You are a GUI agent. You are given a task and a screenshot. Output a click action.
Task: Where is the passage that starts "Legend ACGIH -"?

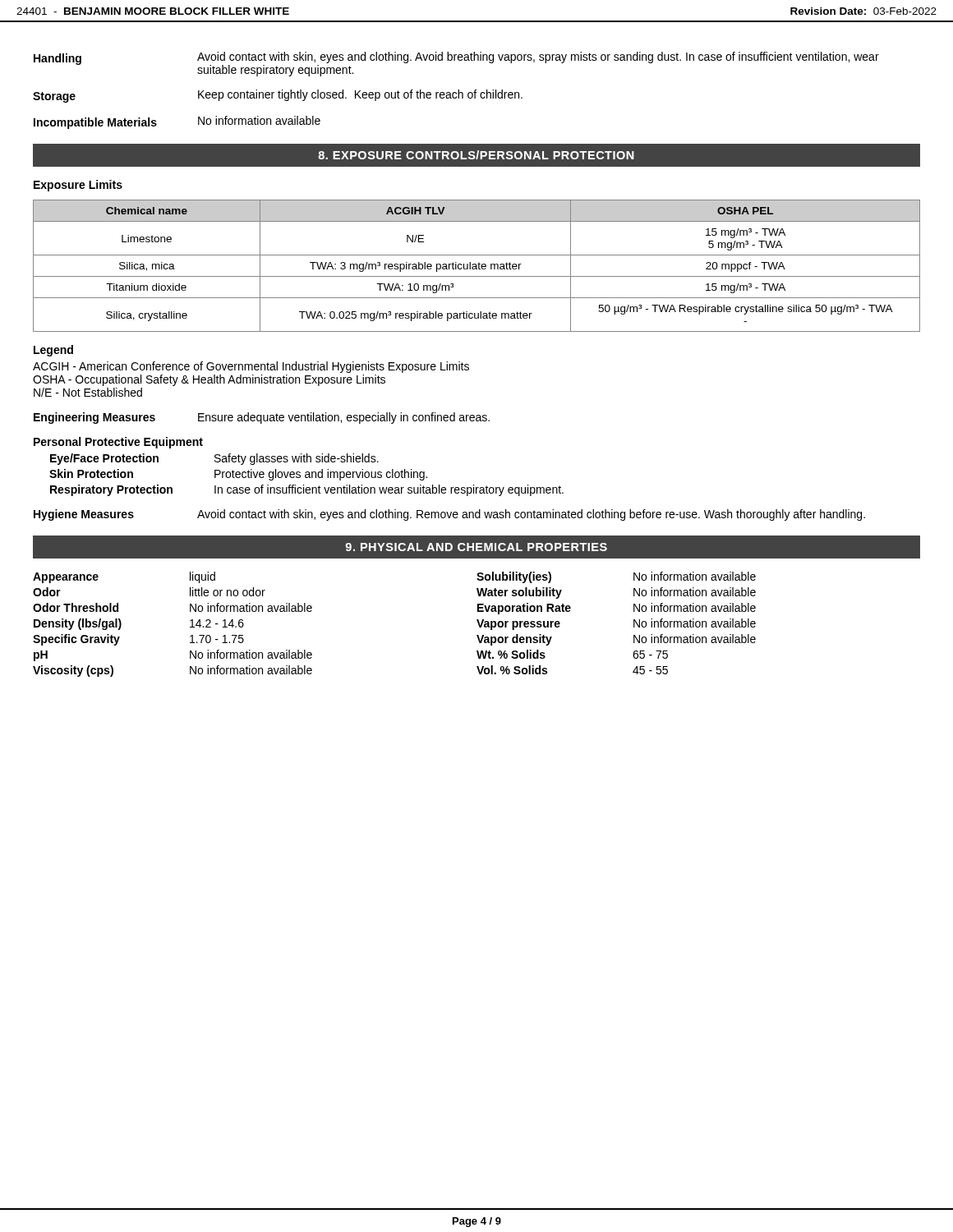pyautogui.click(x=476, y=371)
